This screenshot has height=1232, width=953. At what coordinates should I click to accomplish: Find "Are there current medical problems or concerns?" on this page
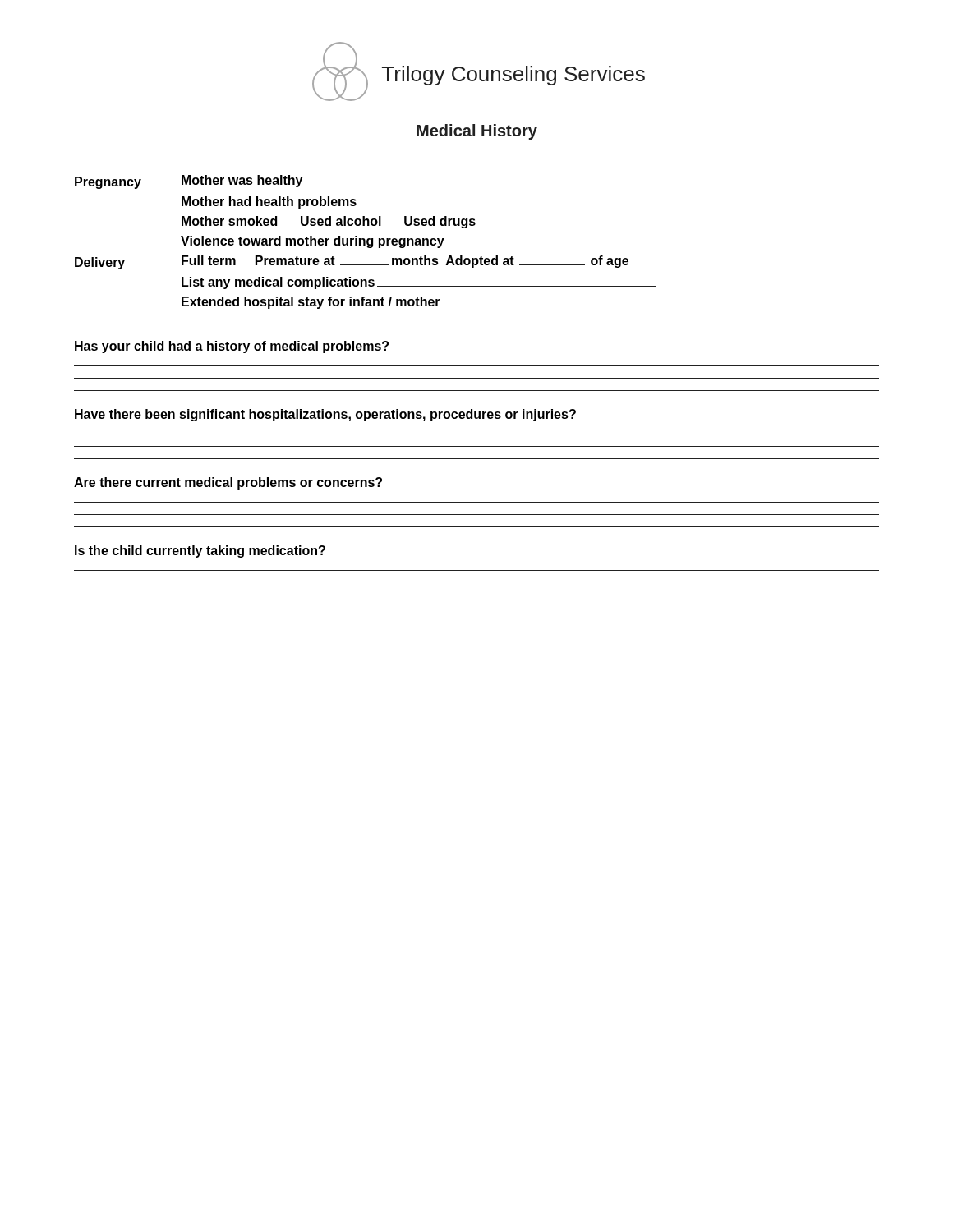click(x=228, y=483)
